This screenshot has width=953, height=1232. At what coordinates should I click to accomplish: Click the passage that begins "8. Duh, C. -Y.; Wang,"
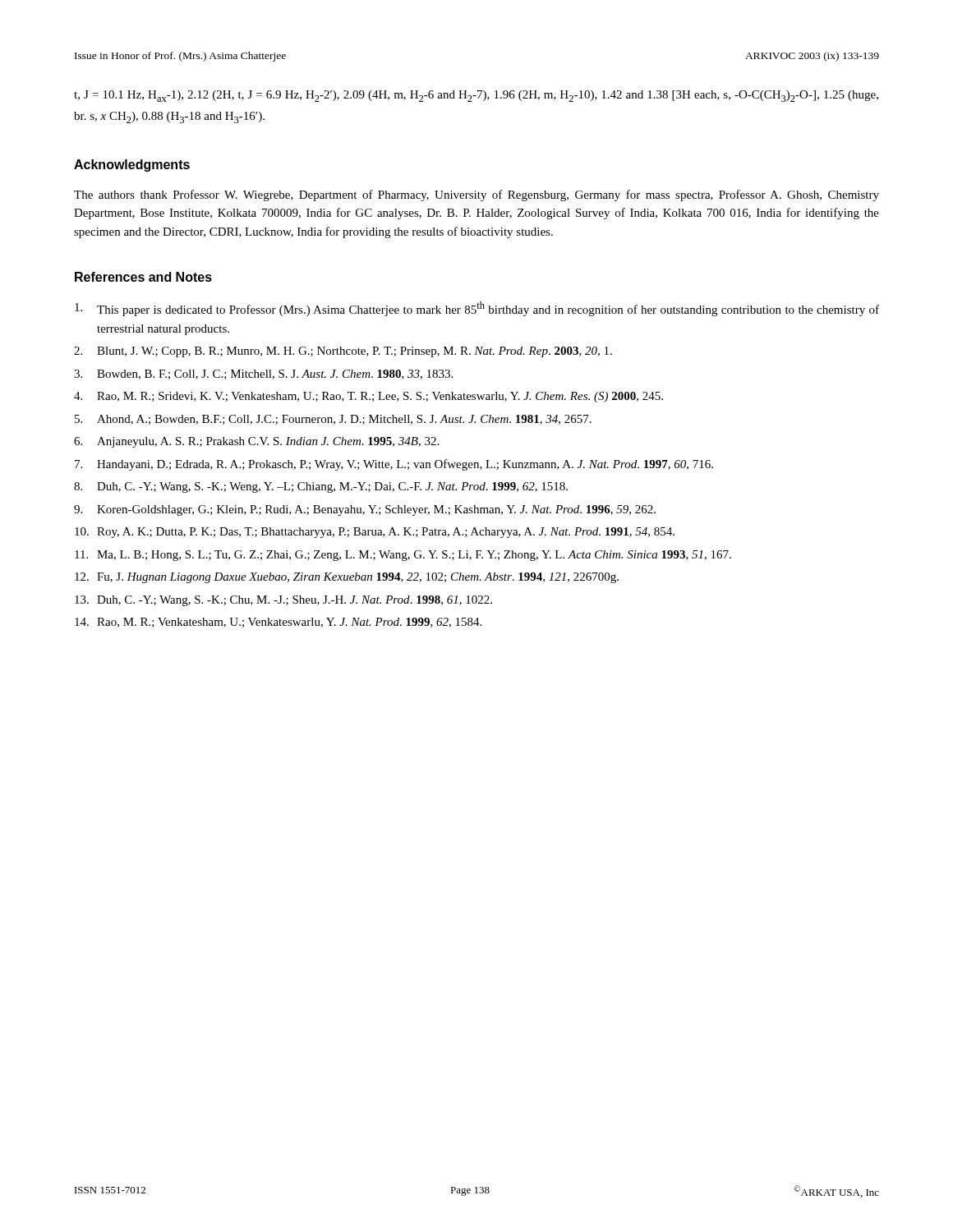pyautogui.click(x=476, y=486)
